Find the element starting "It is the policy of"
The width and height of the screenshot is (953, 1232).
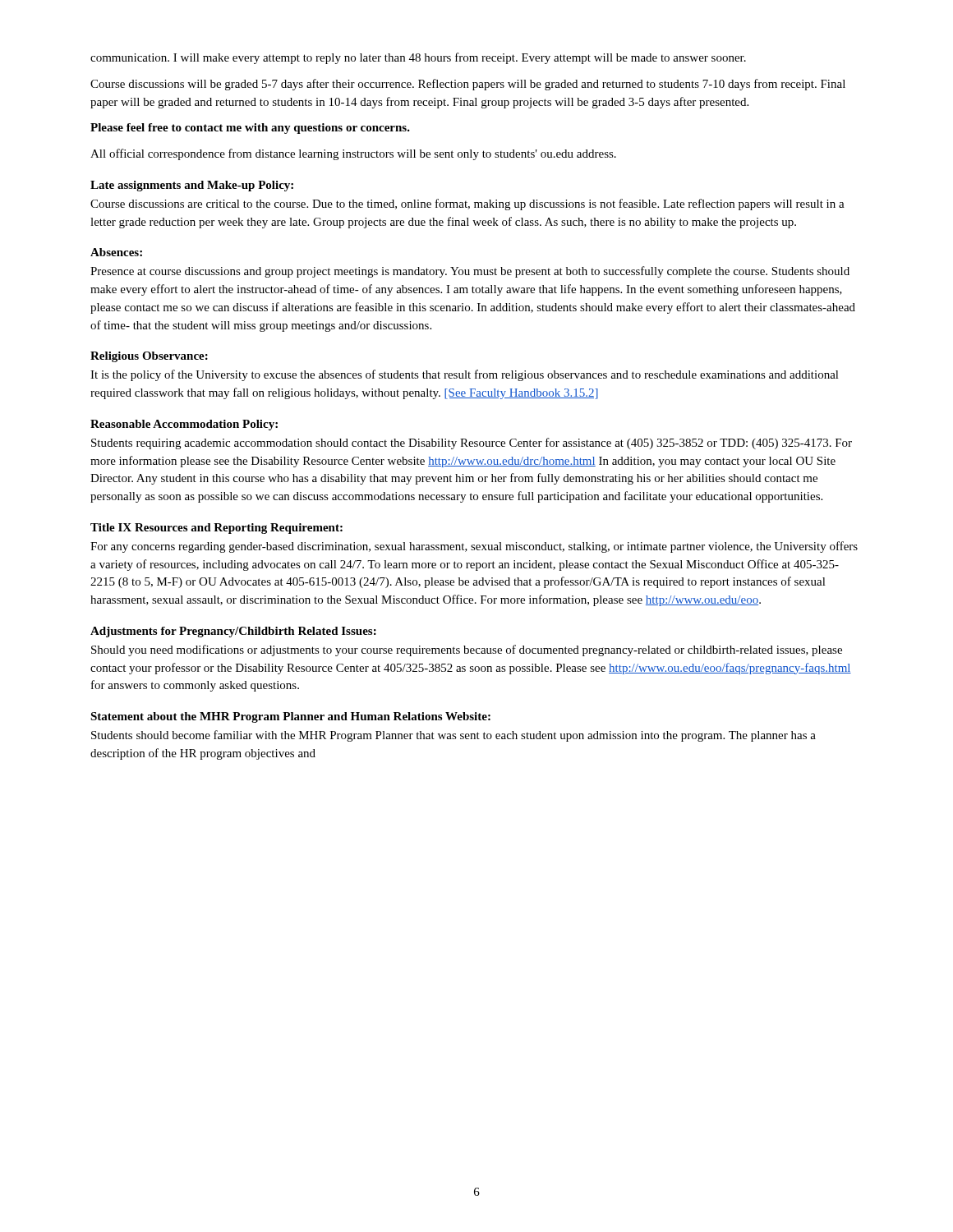click(476, 384)
